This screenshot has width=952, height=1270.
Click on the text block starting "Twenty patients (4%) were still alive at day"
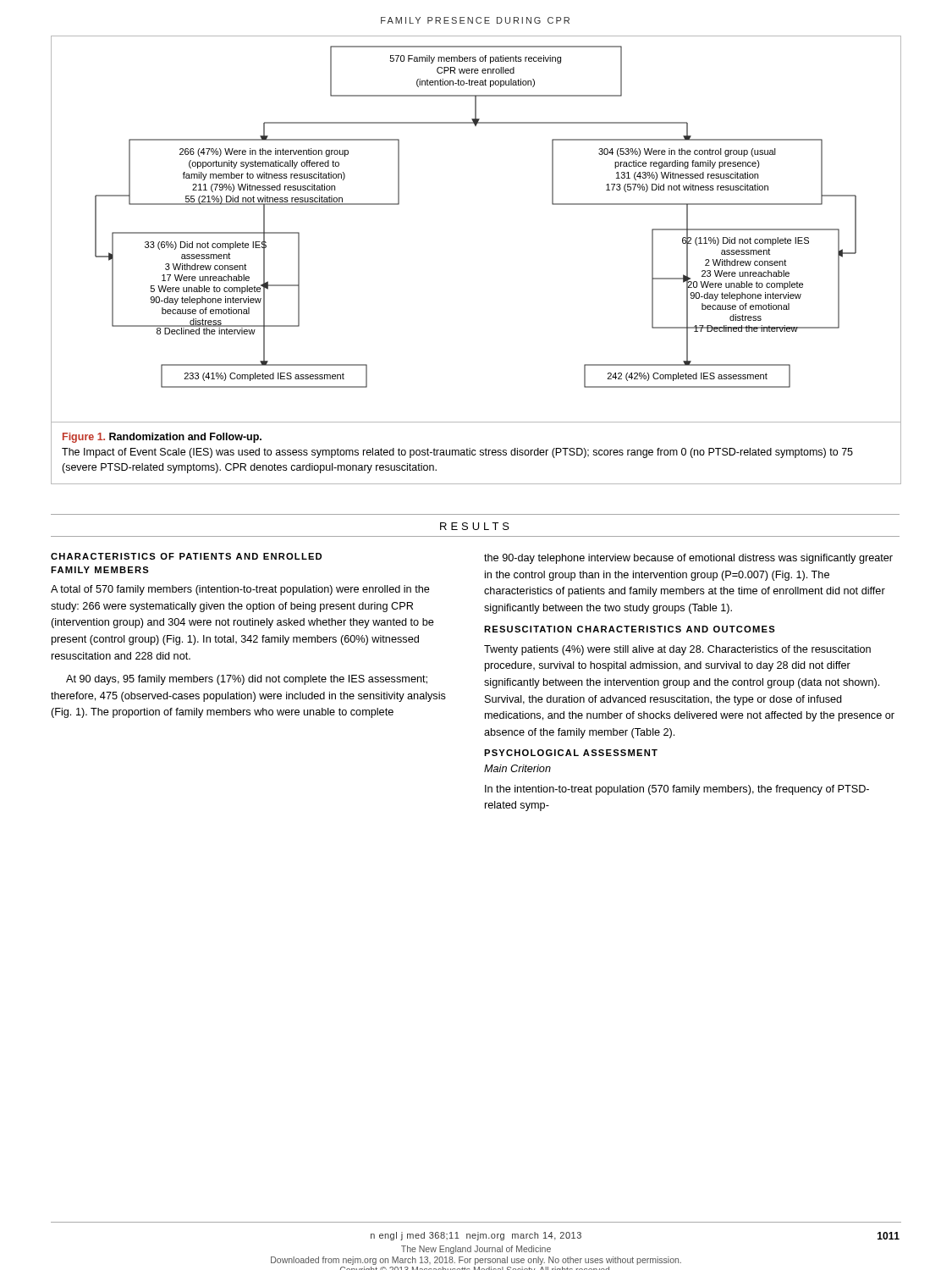pyautogui.click(x=692, y=691)
